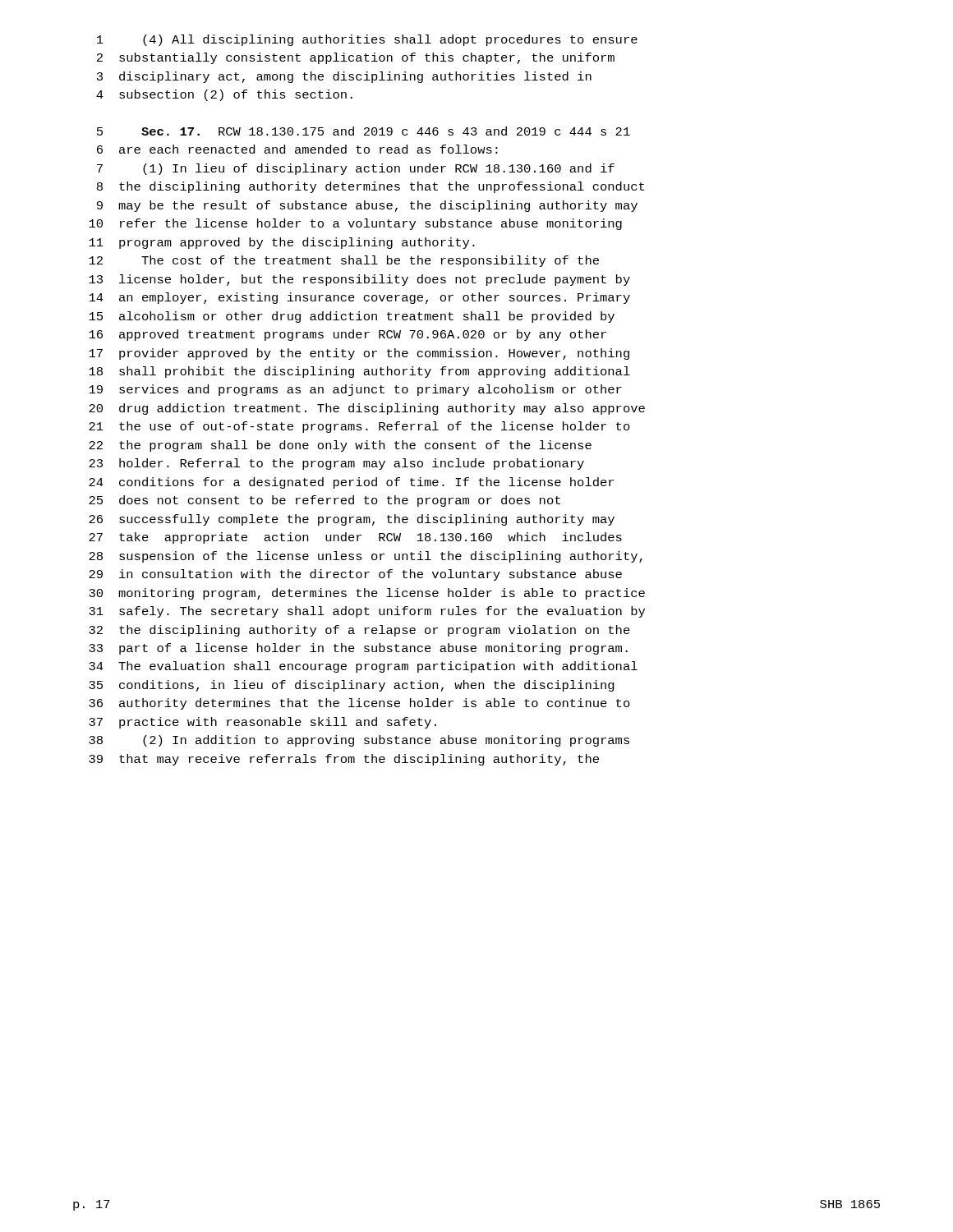Screen dimensions: 1232x953
Task: Where is the passage that starts "7 (1) In lieu of"?
Action: [x=476, y=206]
